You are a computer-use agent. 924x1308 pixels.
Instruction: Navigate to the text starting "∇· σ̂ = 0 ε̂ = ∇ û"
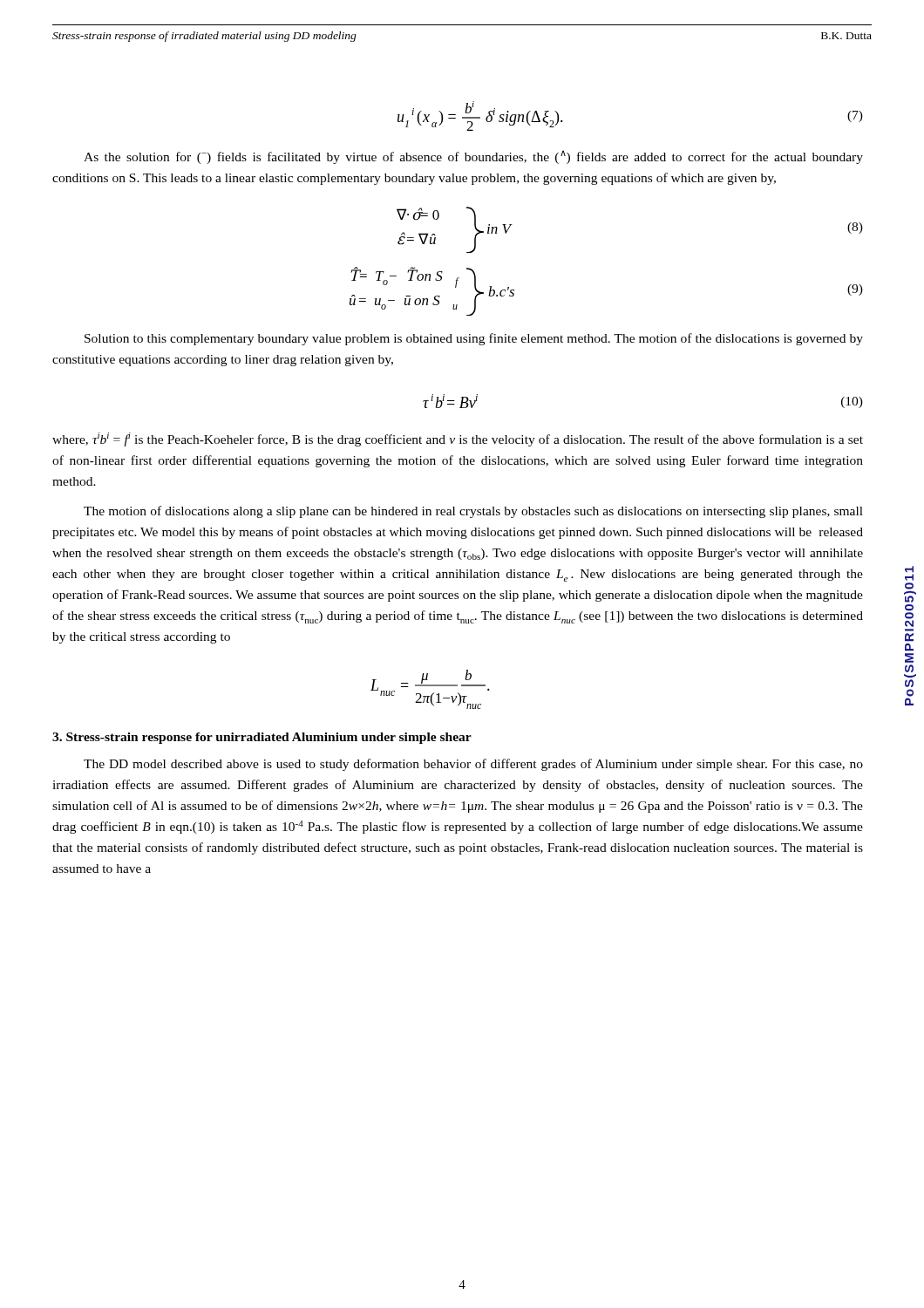[x=435, y=234]
